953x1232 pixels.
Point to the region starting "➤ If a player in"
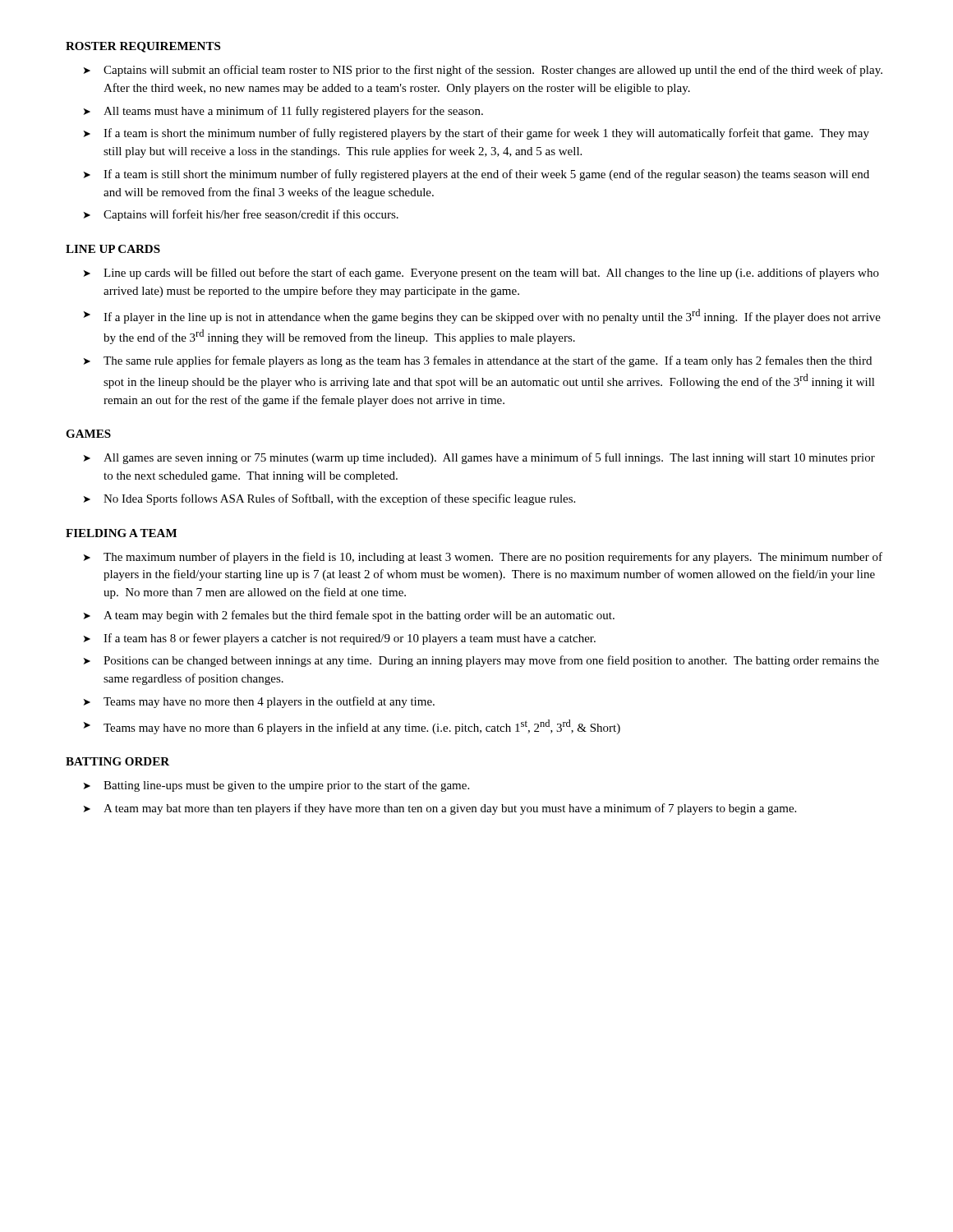click(x=485, y=326)
